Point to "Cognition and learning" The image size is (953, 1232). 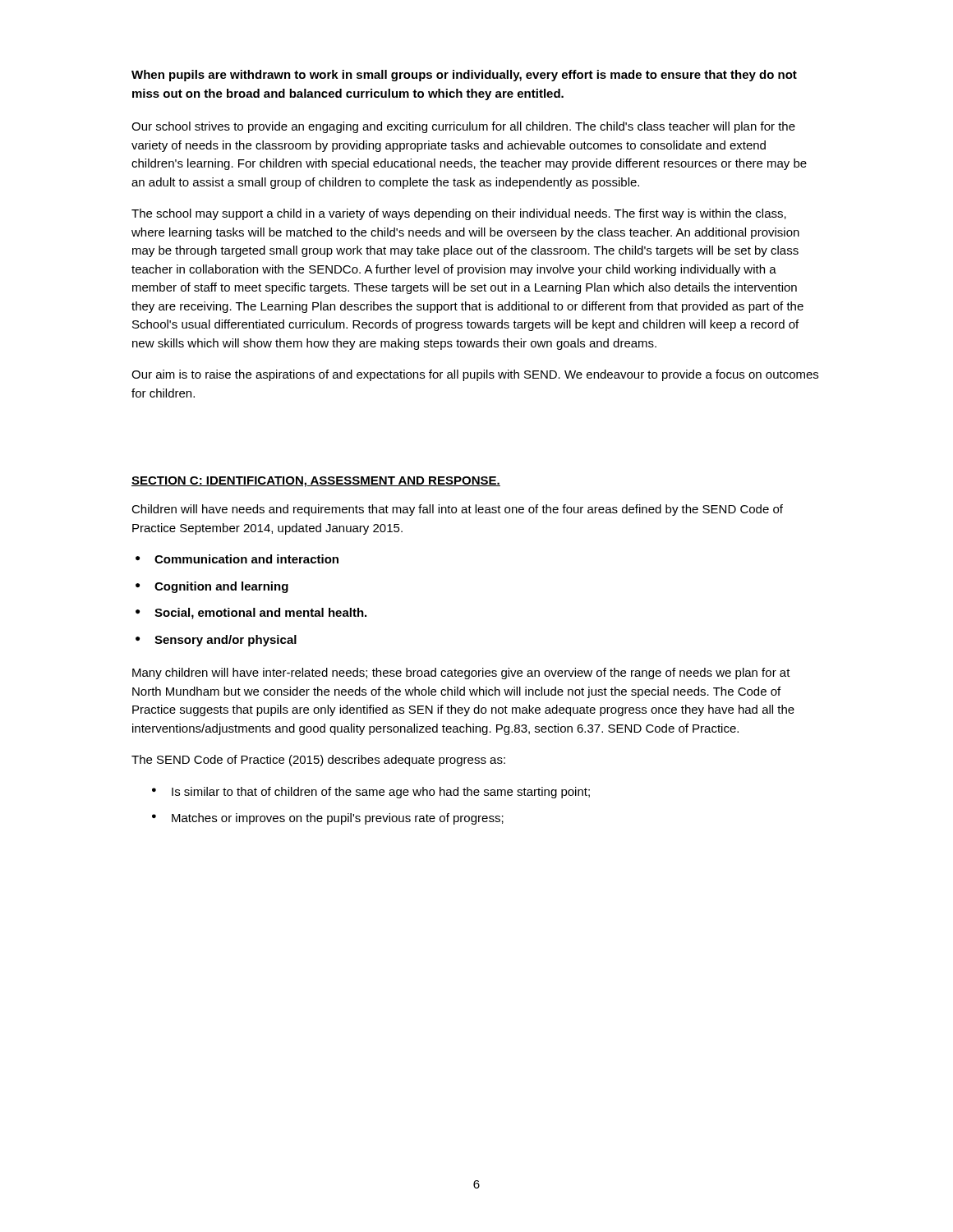tap(222, 586)
